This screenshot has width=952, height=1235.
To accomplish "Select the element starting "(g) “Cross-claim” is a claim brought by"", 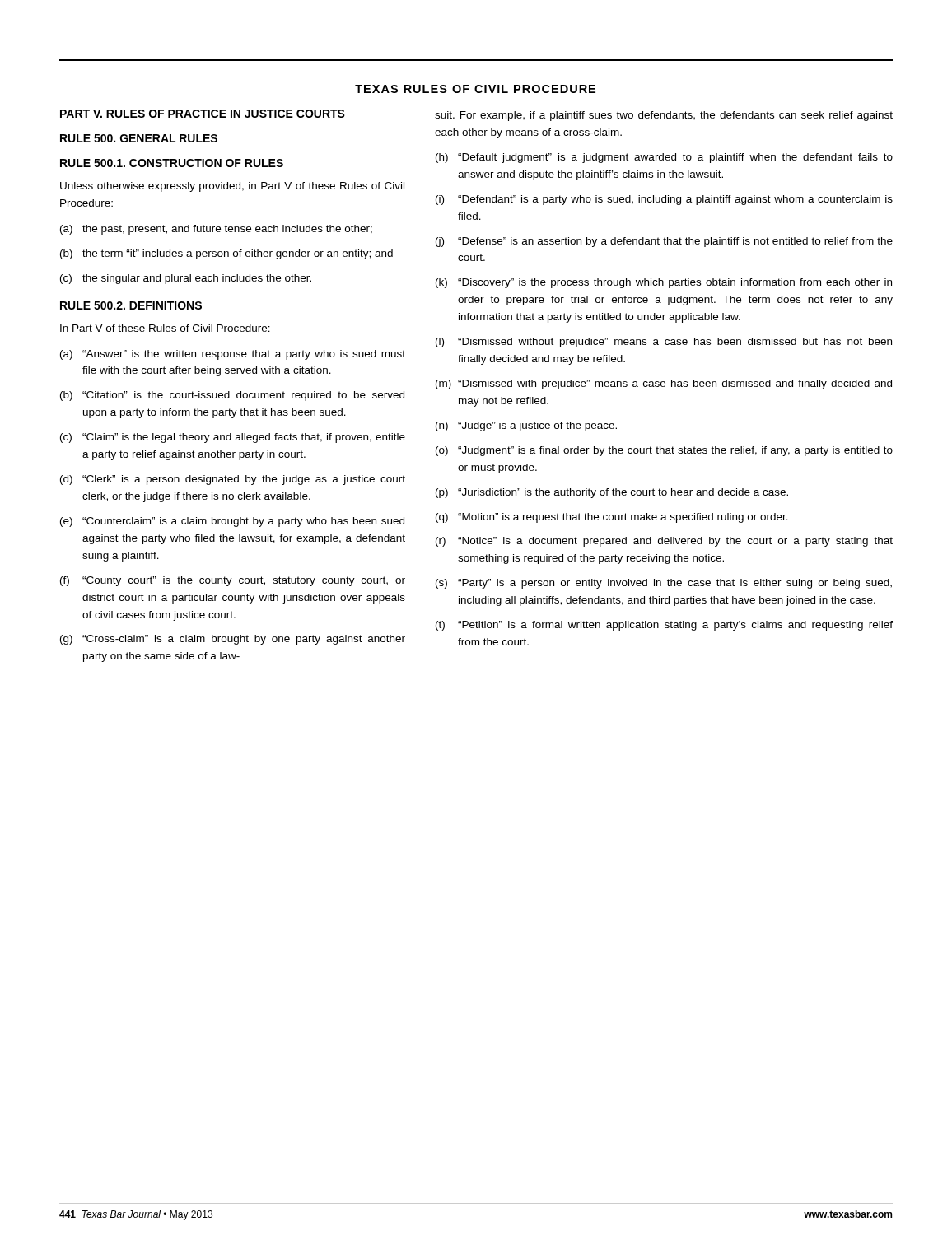I will pyautogui.click(x=232, y=648).
